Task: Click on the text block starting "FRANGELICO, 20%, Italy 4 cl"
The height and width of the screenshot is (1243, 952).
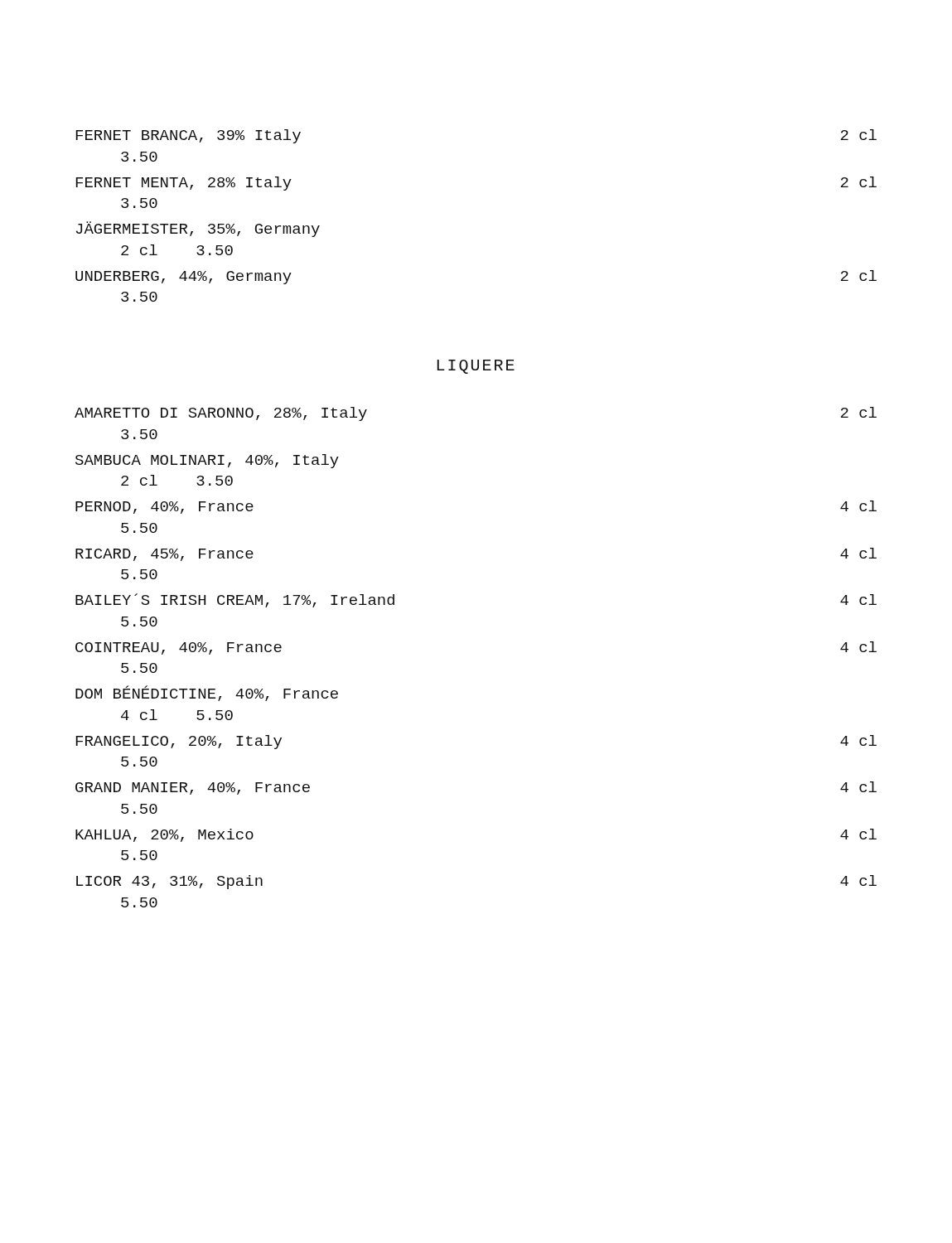Action: (x=126, y=741)
